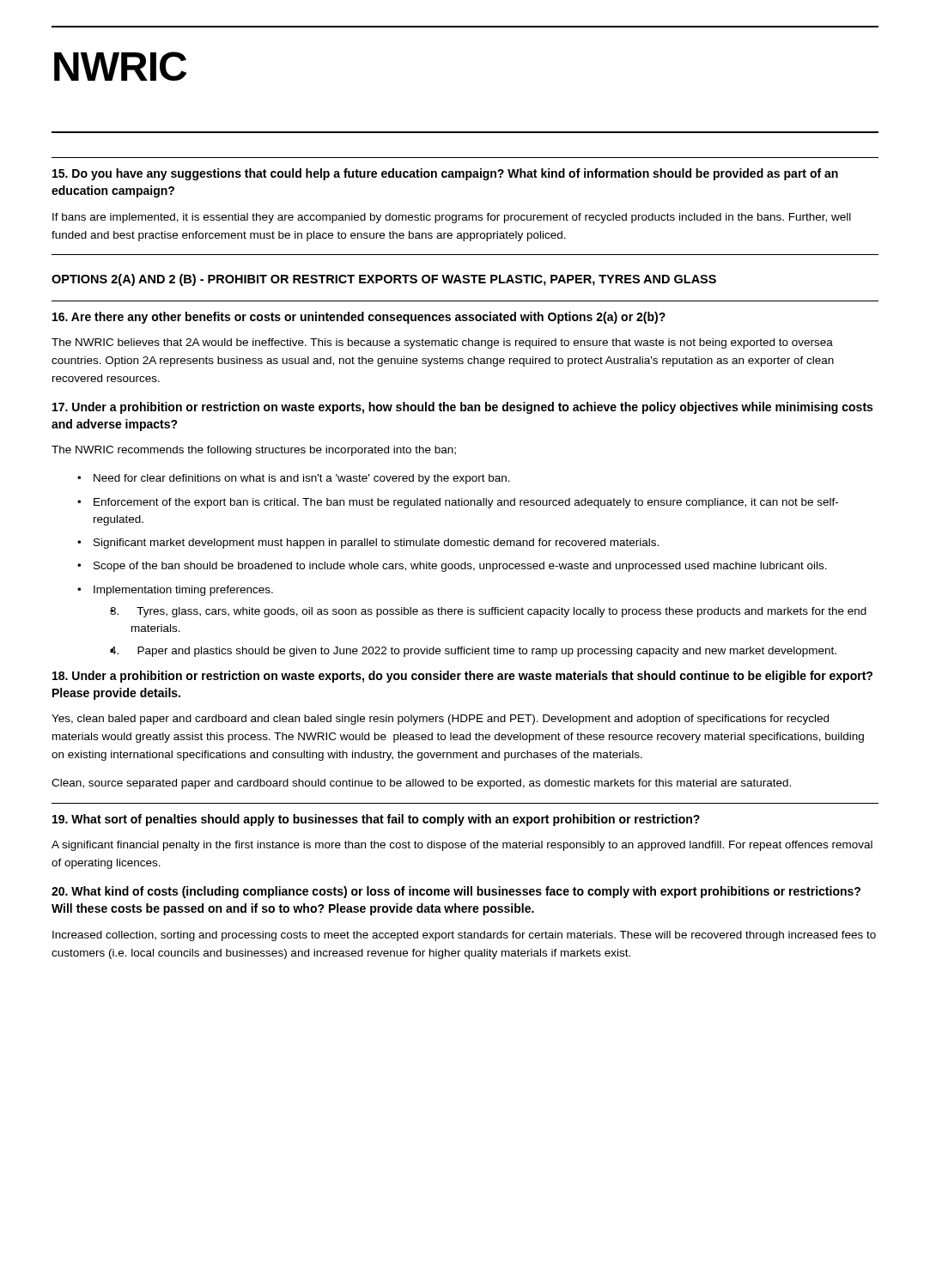Find the text block starting "The NWRIC recommends the"

click(465, 451)
